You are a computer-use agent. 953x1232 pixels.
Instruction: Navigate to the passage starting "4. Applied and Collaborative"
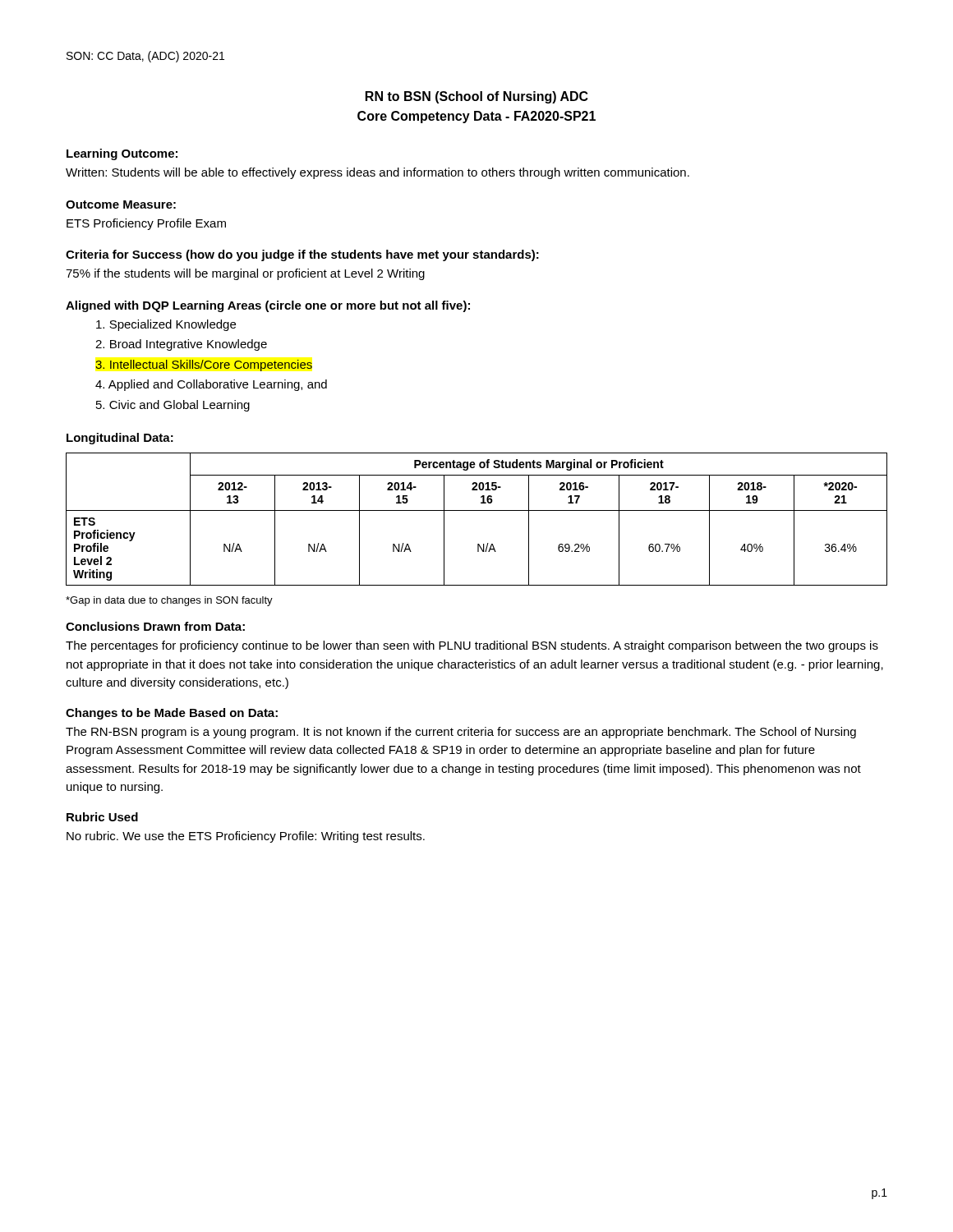[211, 384]
